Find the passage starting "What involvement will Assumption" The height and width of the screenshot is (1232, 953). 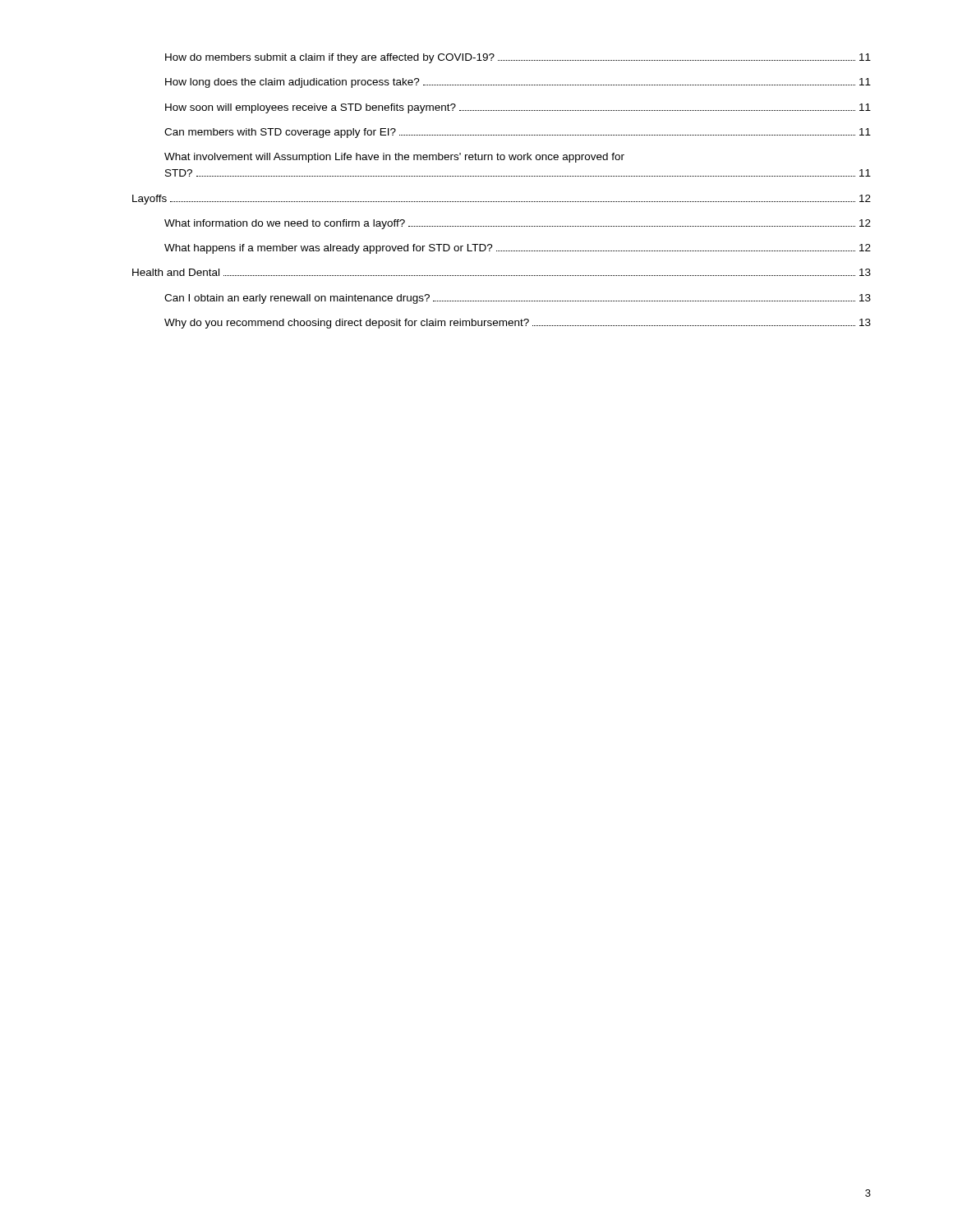[394, 157]
